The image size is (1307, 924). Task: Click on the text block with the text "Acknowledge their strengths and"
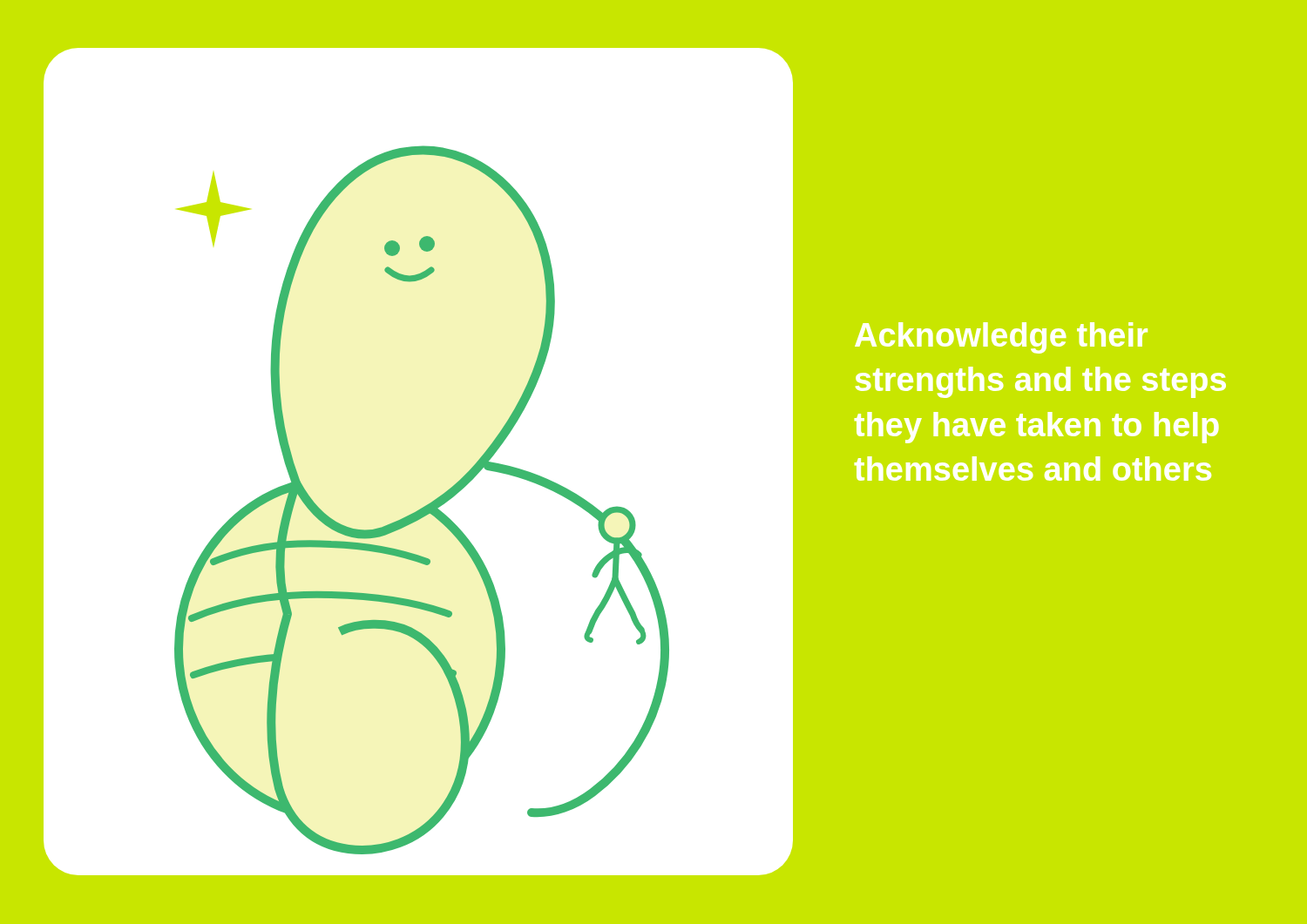[1054, 403]
